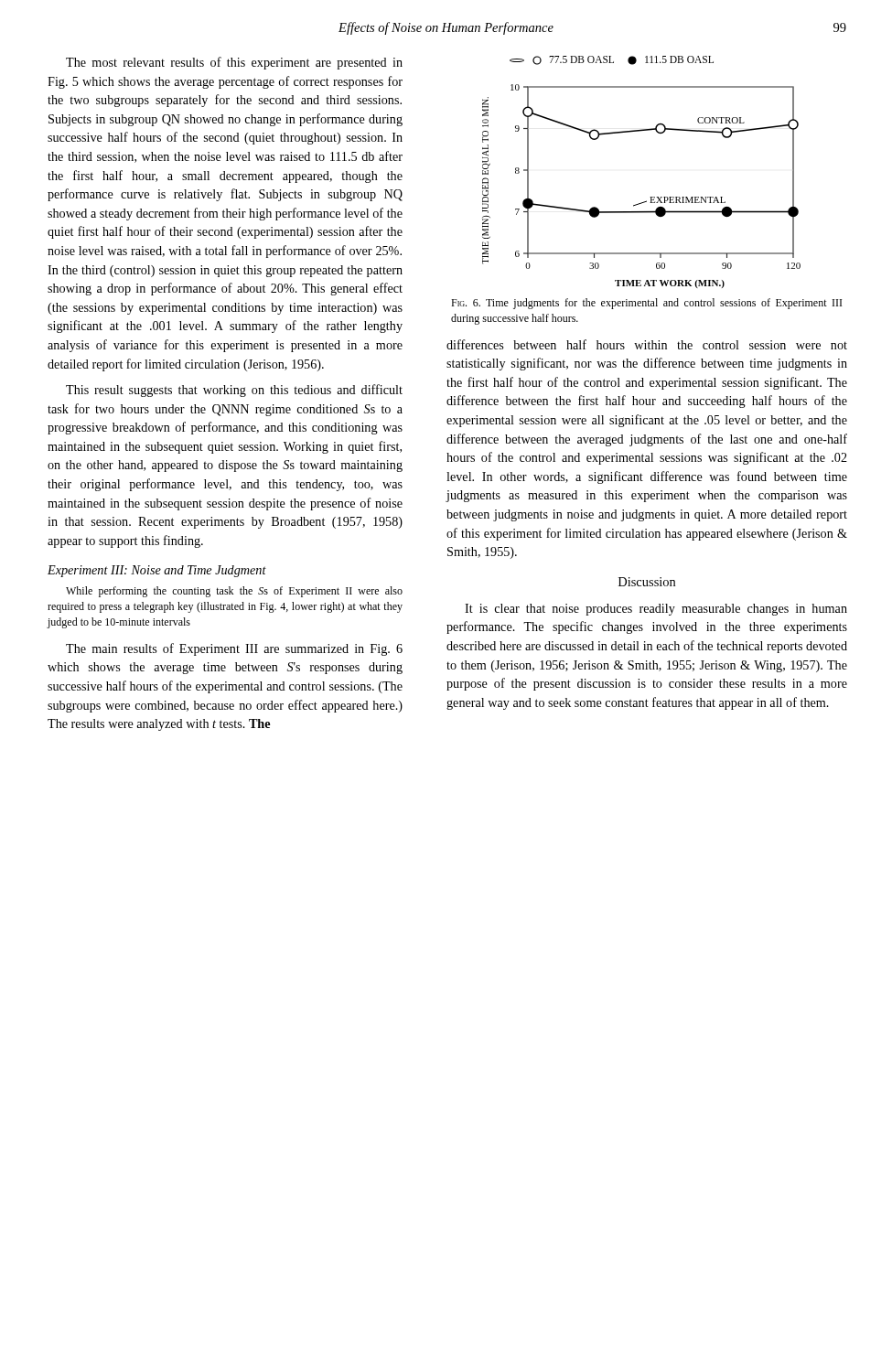Screen dimensions: 1372x892
Task: Where is the passage that starts "While performing the counting"?
Action: click(225, 607)
